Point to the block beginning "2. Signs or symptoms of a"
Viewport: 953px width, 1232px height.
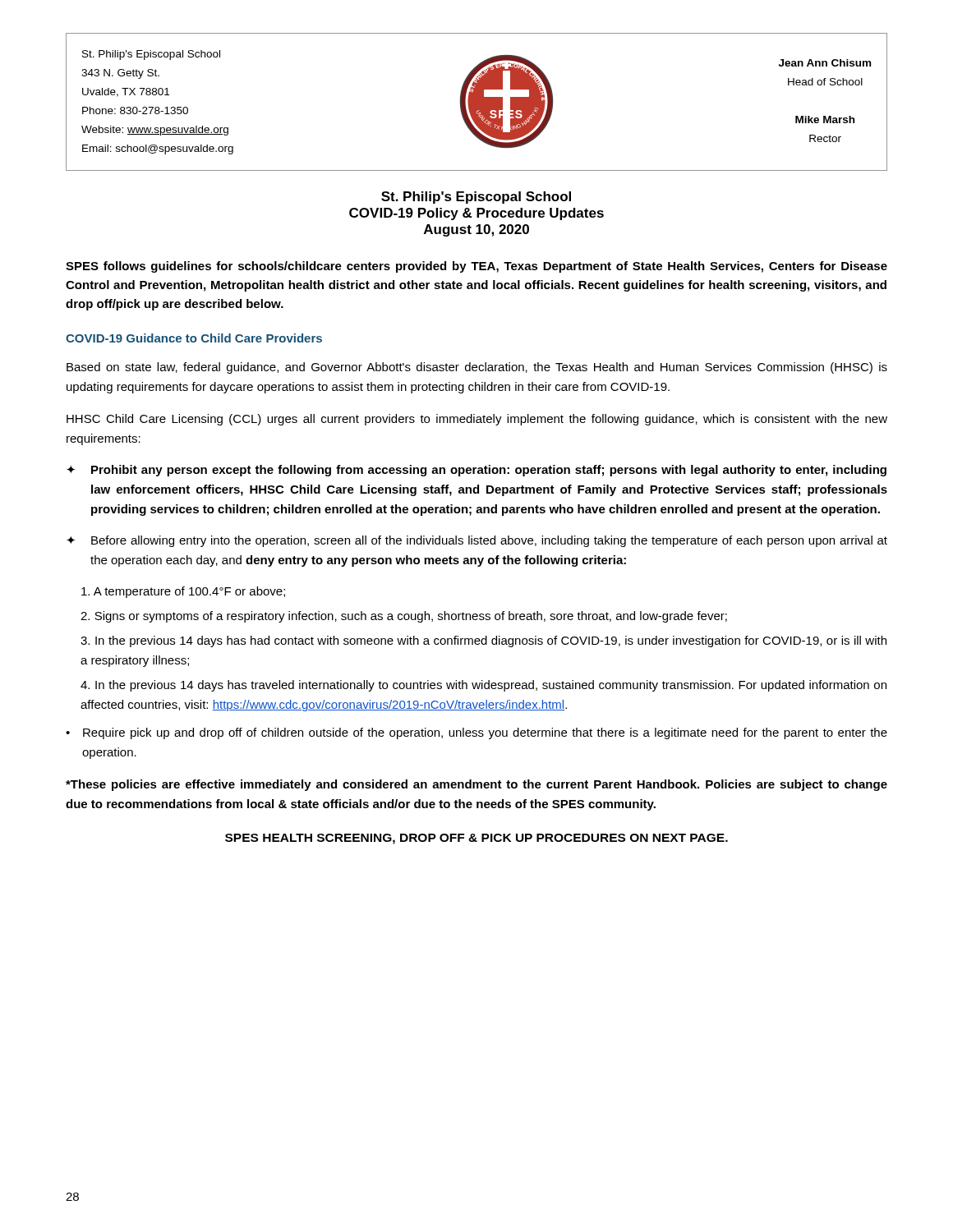tap(476, 616)
